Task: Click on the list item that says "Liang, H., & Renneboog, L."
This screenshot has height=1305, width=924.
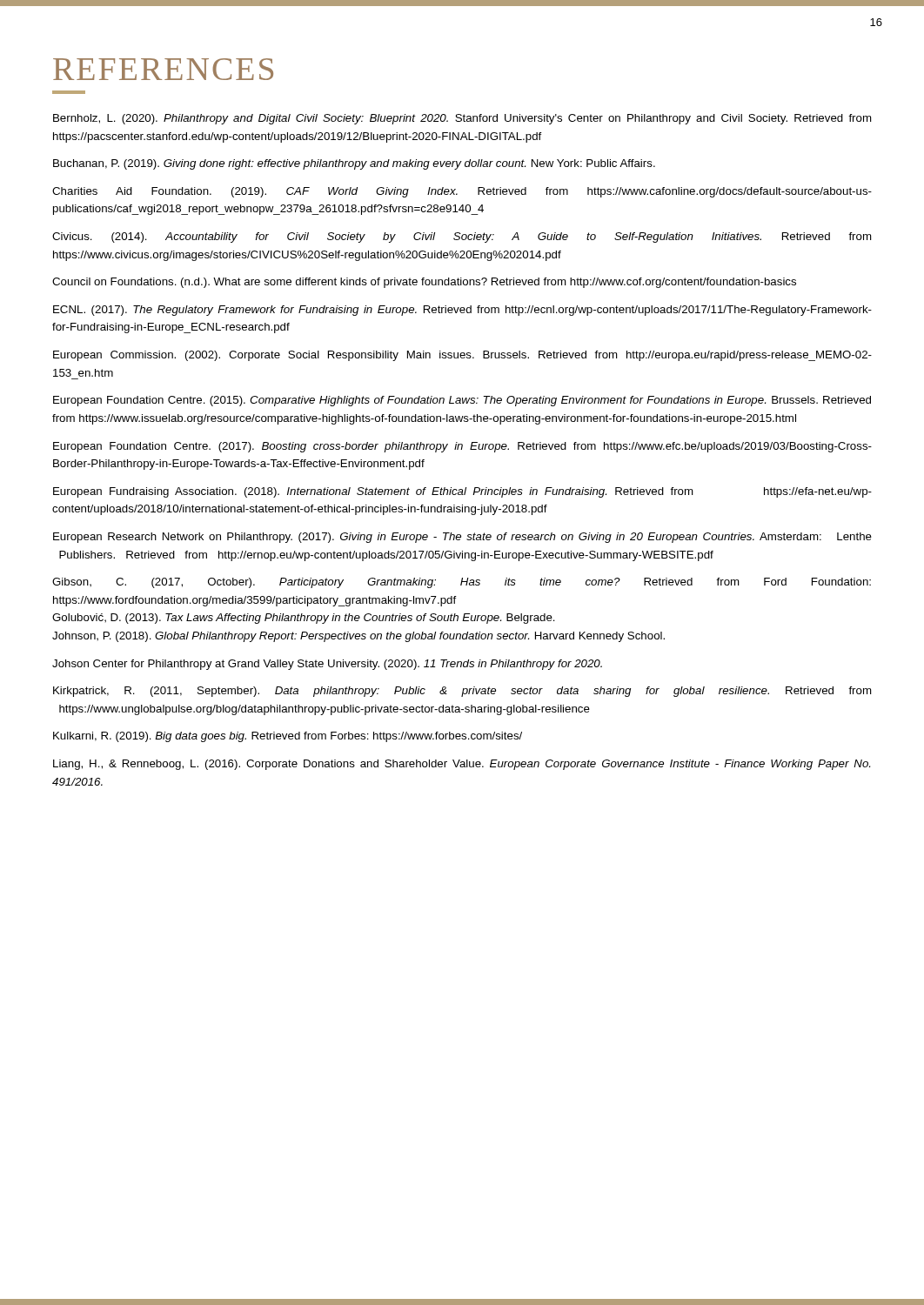Action: 462,772
